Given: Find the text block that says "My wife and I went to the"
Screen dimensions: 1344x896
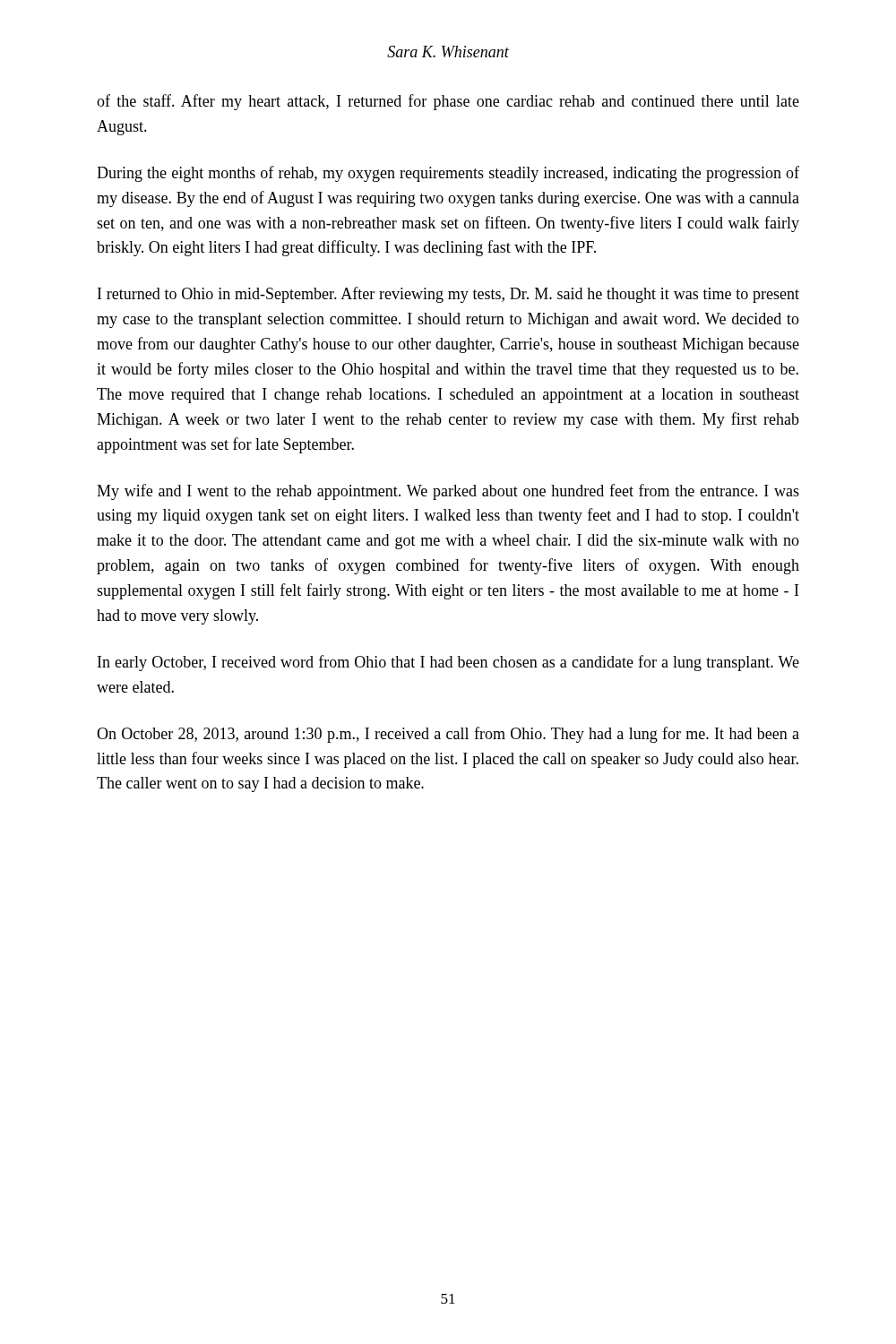Looking at the screenshot, I should click(x=448, y=553).
